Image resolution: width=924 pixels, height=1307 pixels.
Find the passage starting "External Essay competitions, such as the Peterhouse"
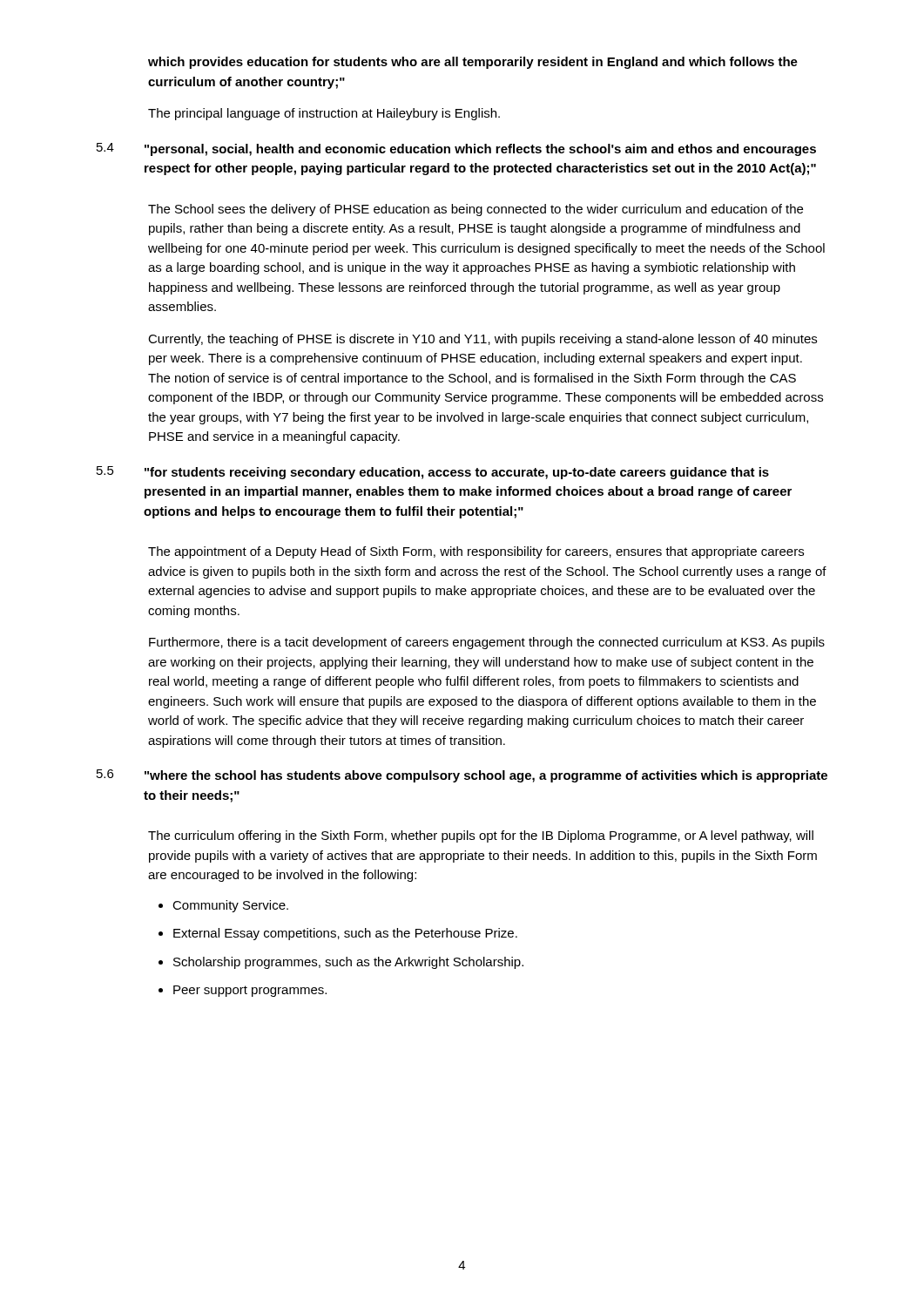[488, 933]
